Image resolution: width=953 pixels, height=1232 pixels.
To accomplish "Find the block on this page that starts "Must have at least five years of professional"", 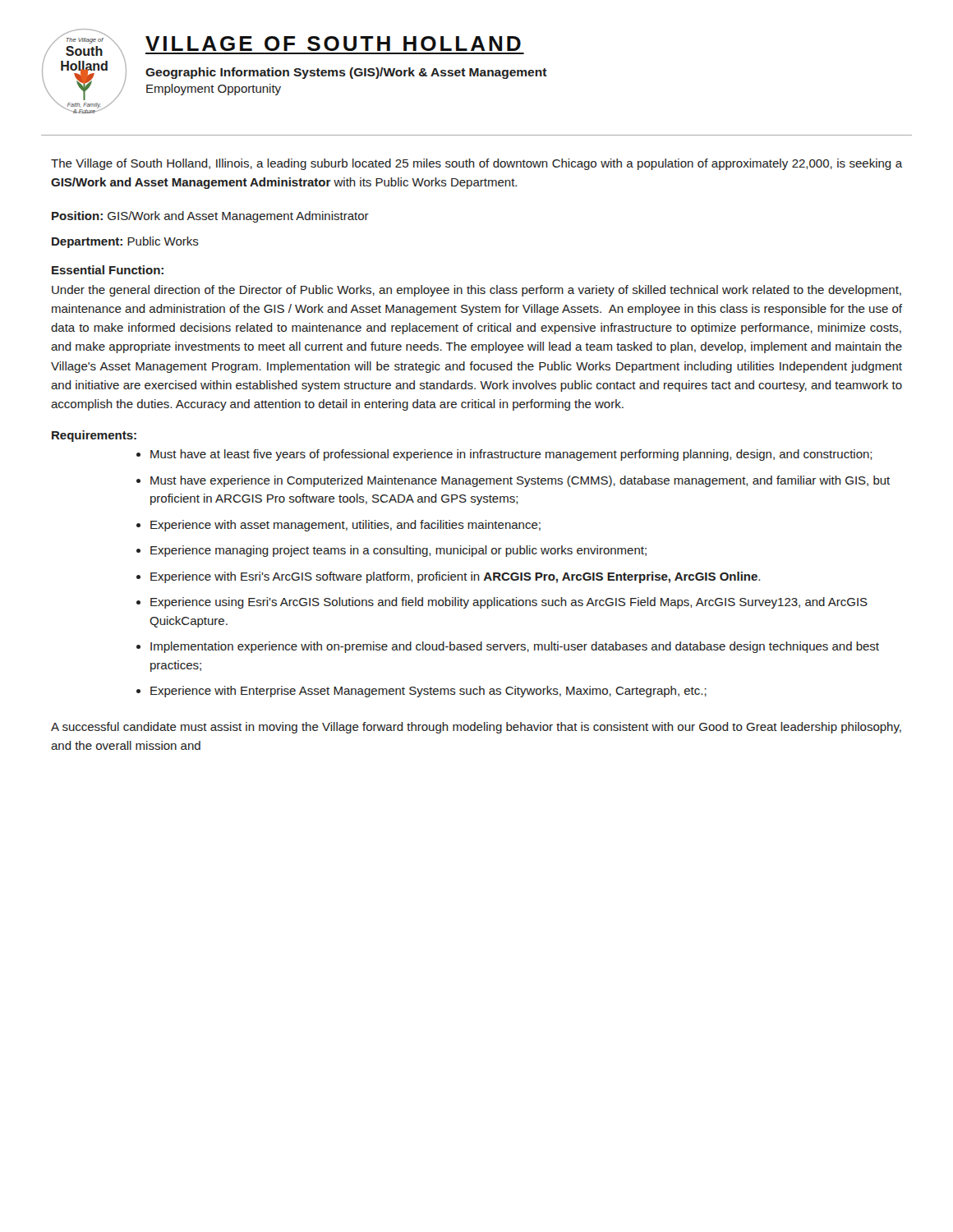I will tap(511, 454).
